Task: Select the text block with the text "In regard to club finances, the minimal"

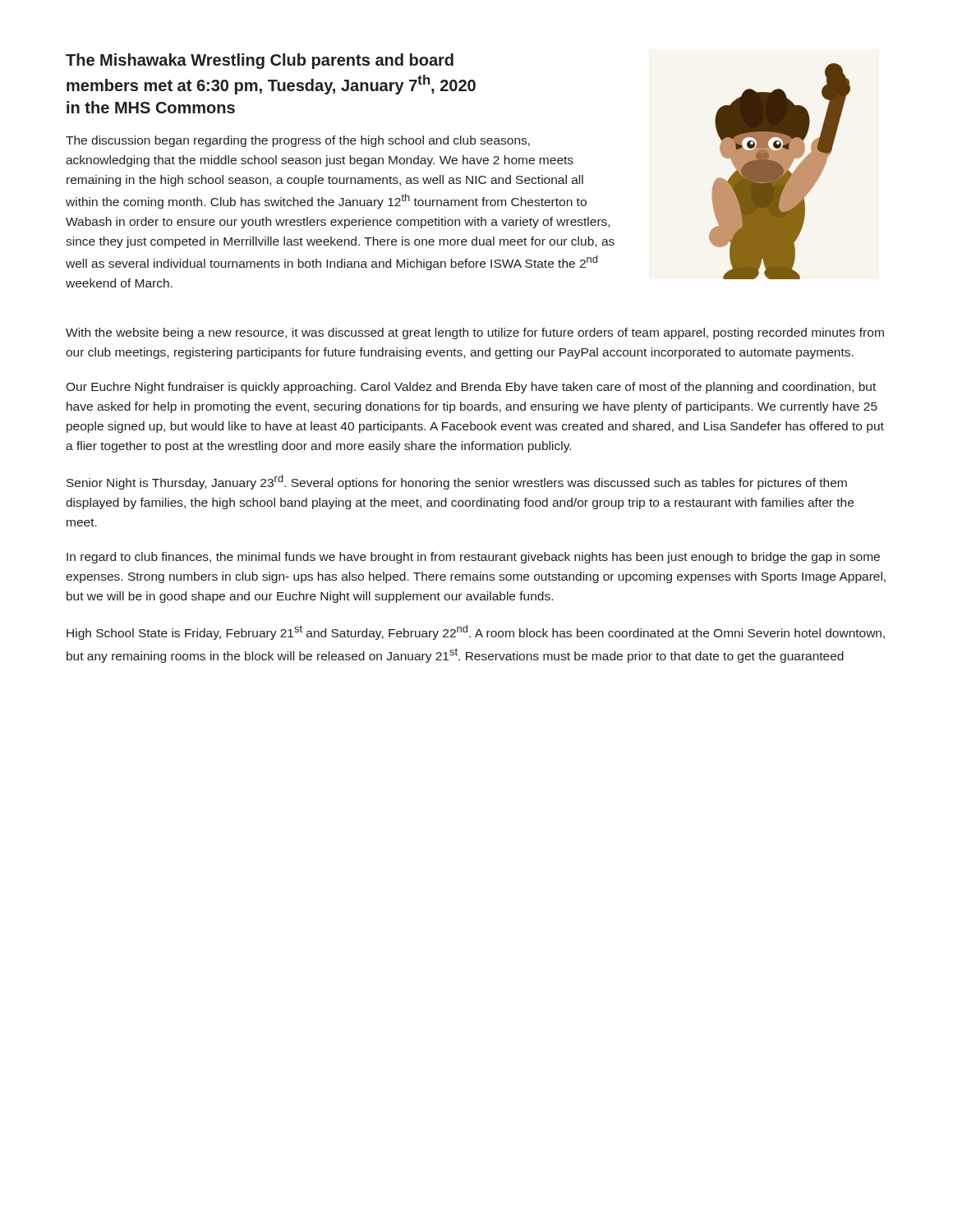Action: [x=476, y=577]
